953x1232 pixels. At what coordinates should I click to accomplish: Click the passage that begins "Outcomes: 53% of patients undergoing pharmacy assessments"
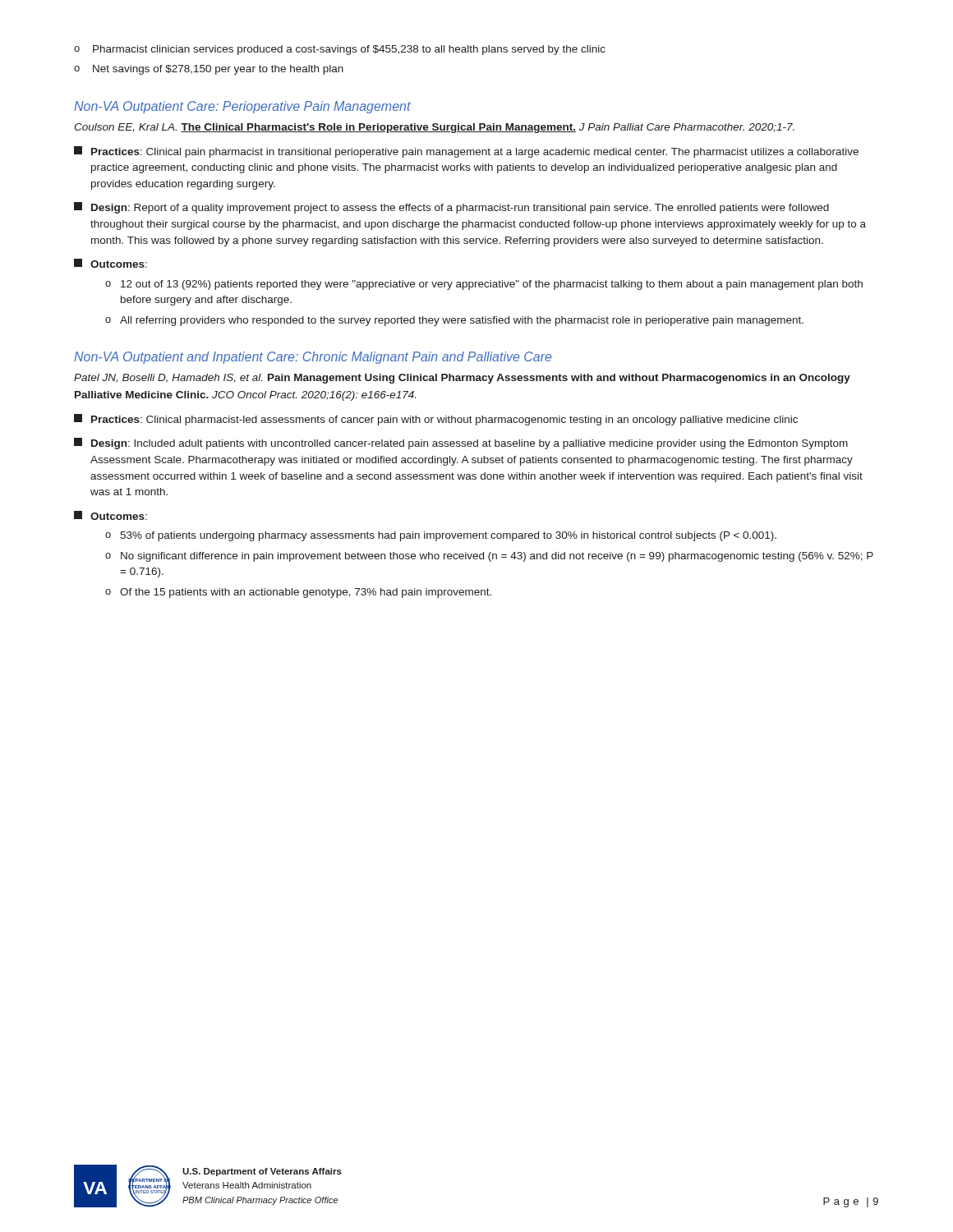[476, 556]
